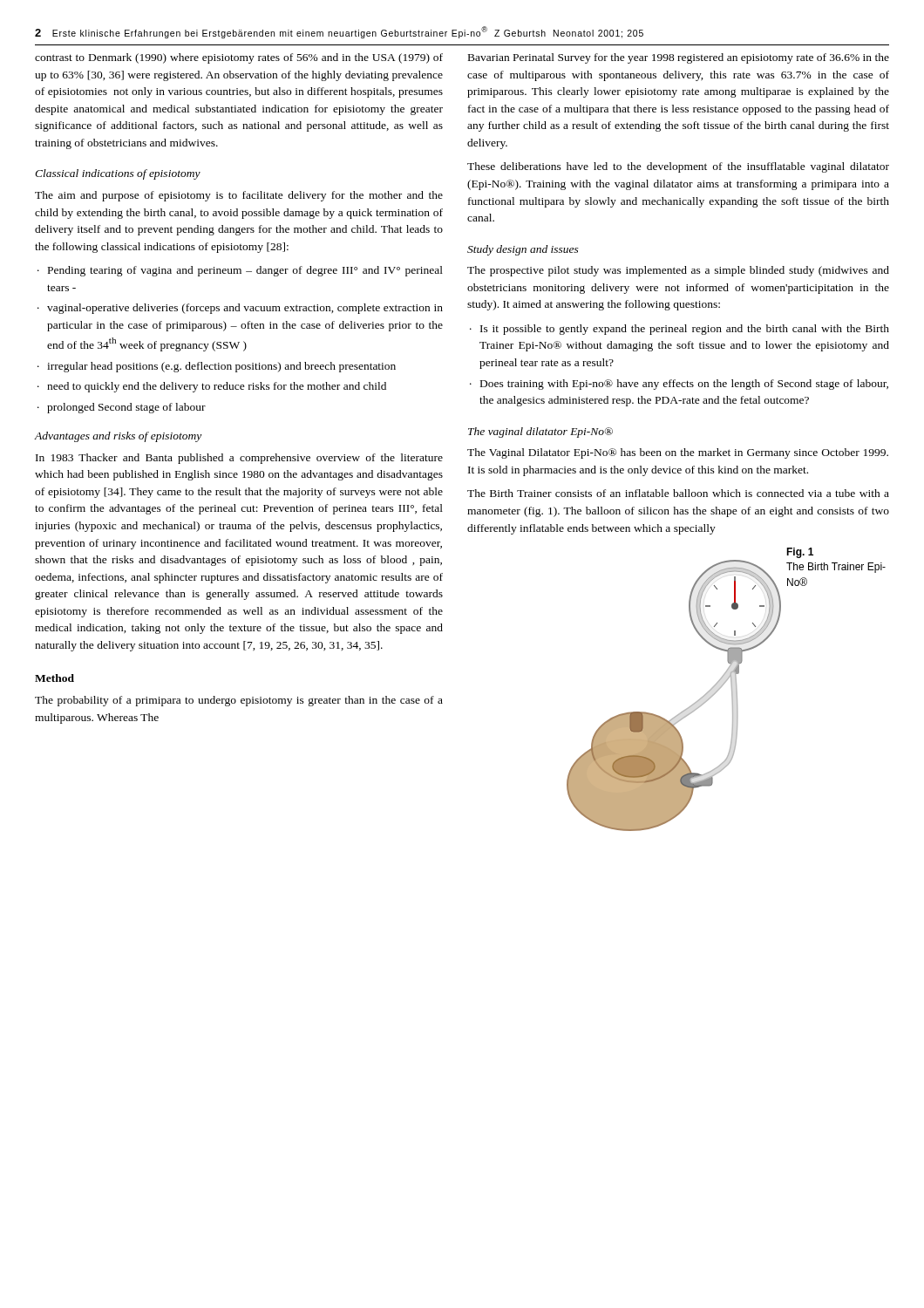
Task: Point to the block beginning "irregular head positions"
Action: click(x=222, y=365)
